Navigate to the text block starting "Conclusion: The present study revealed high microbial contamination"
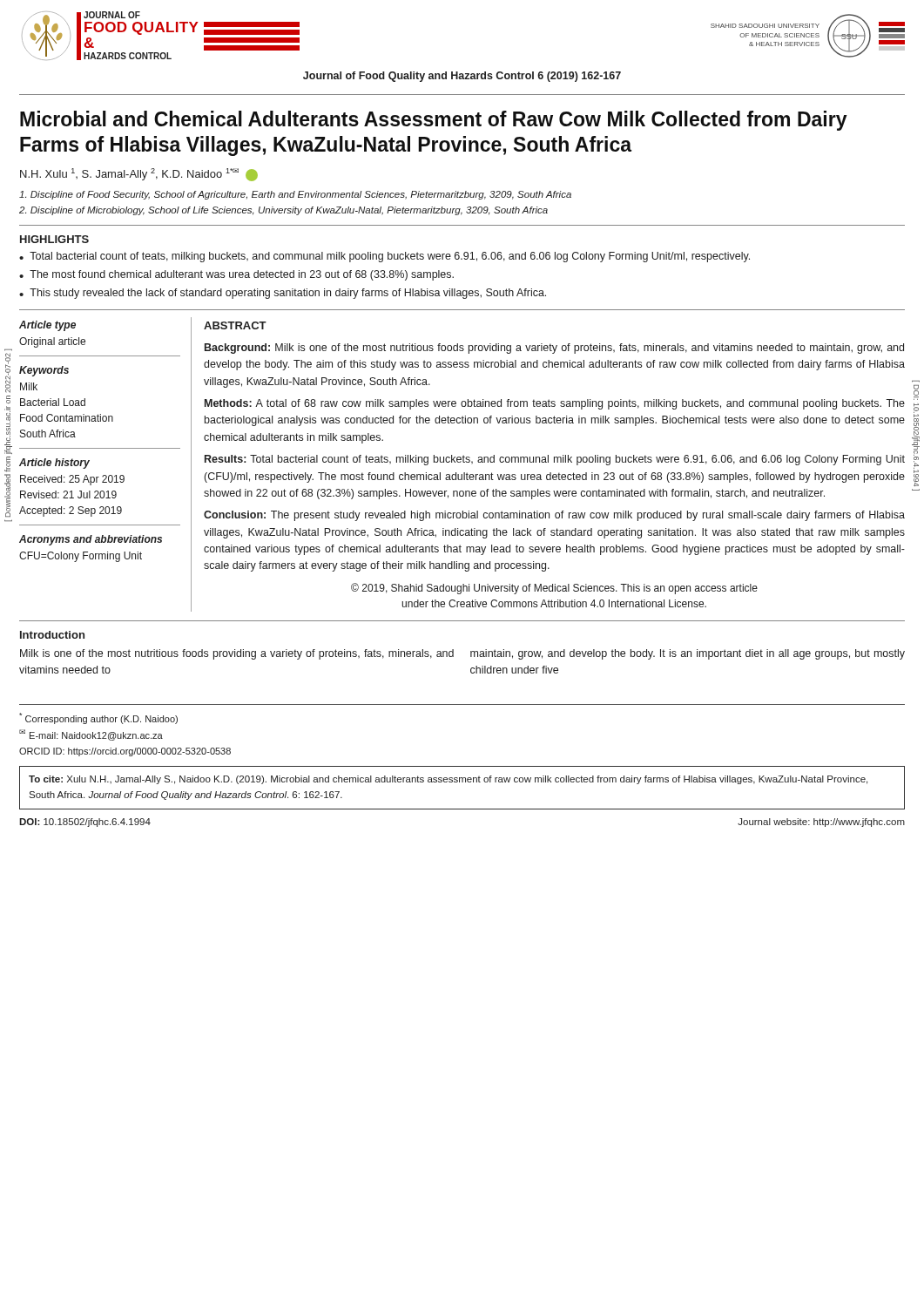This screenshot has width=924, height=1307. (554, 541)
